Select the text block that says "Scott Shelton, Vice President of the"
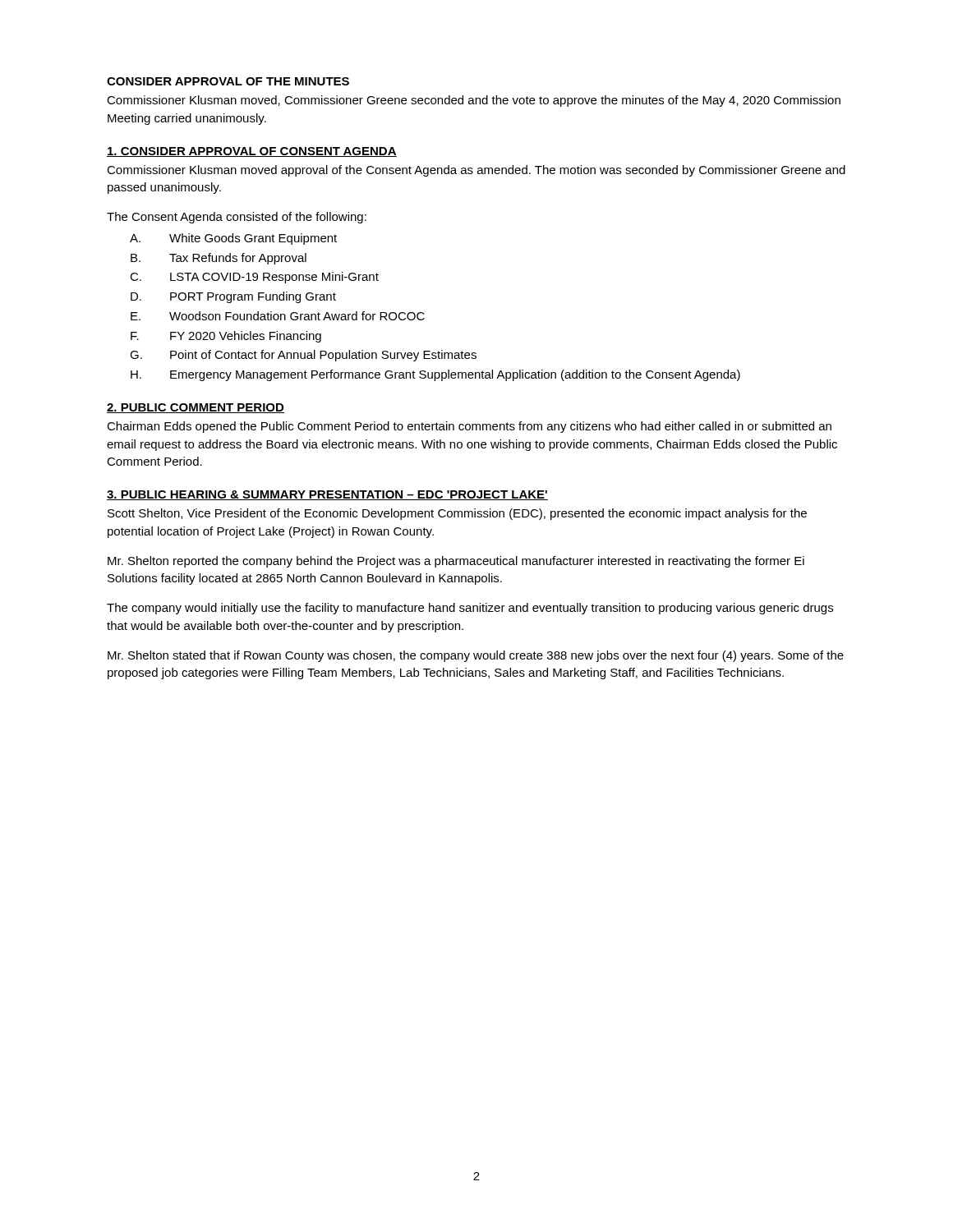This screenshot has height=1232, width=953. click(457, 522)
